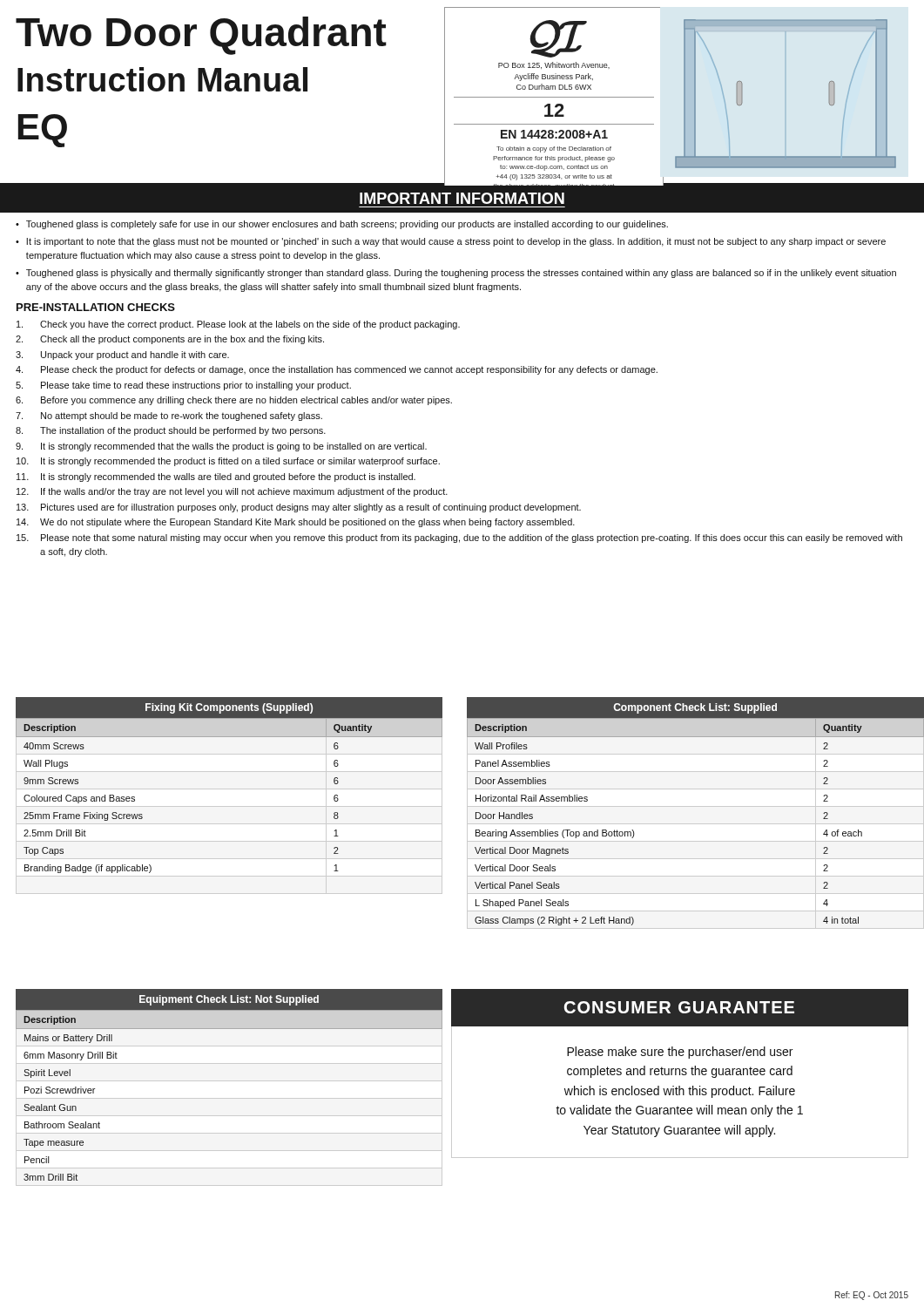Click on the text block starting "PRE-INSTALLATION CHECKS"
This screenshot has height=1307, width=924.
pyautogui.click(x=95, y=307)
